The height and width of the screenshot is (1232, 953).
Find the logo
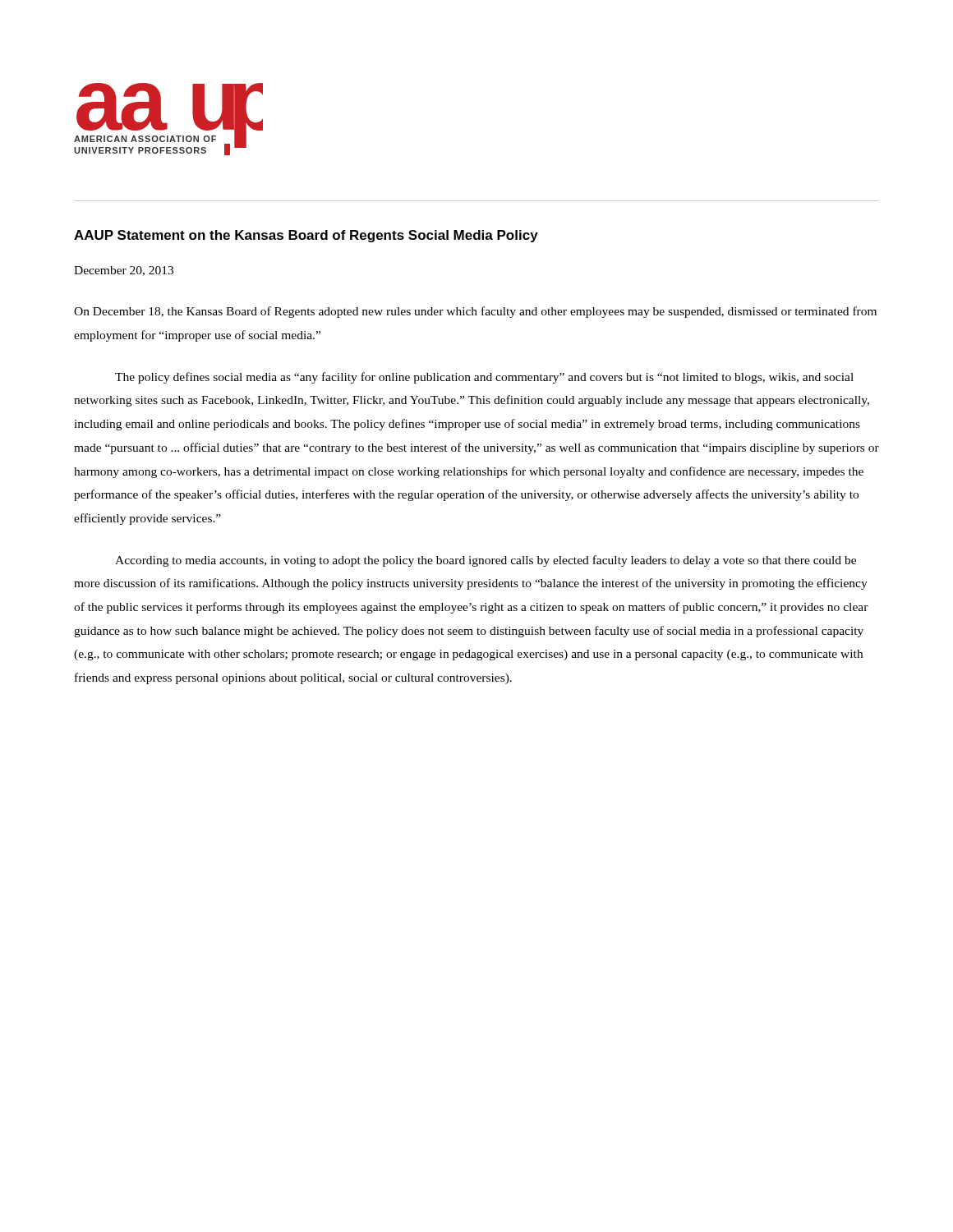(476, 104)
